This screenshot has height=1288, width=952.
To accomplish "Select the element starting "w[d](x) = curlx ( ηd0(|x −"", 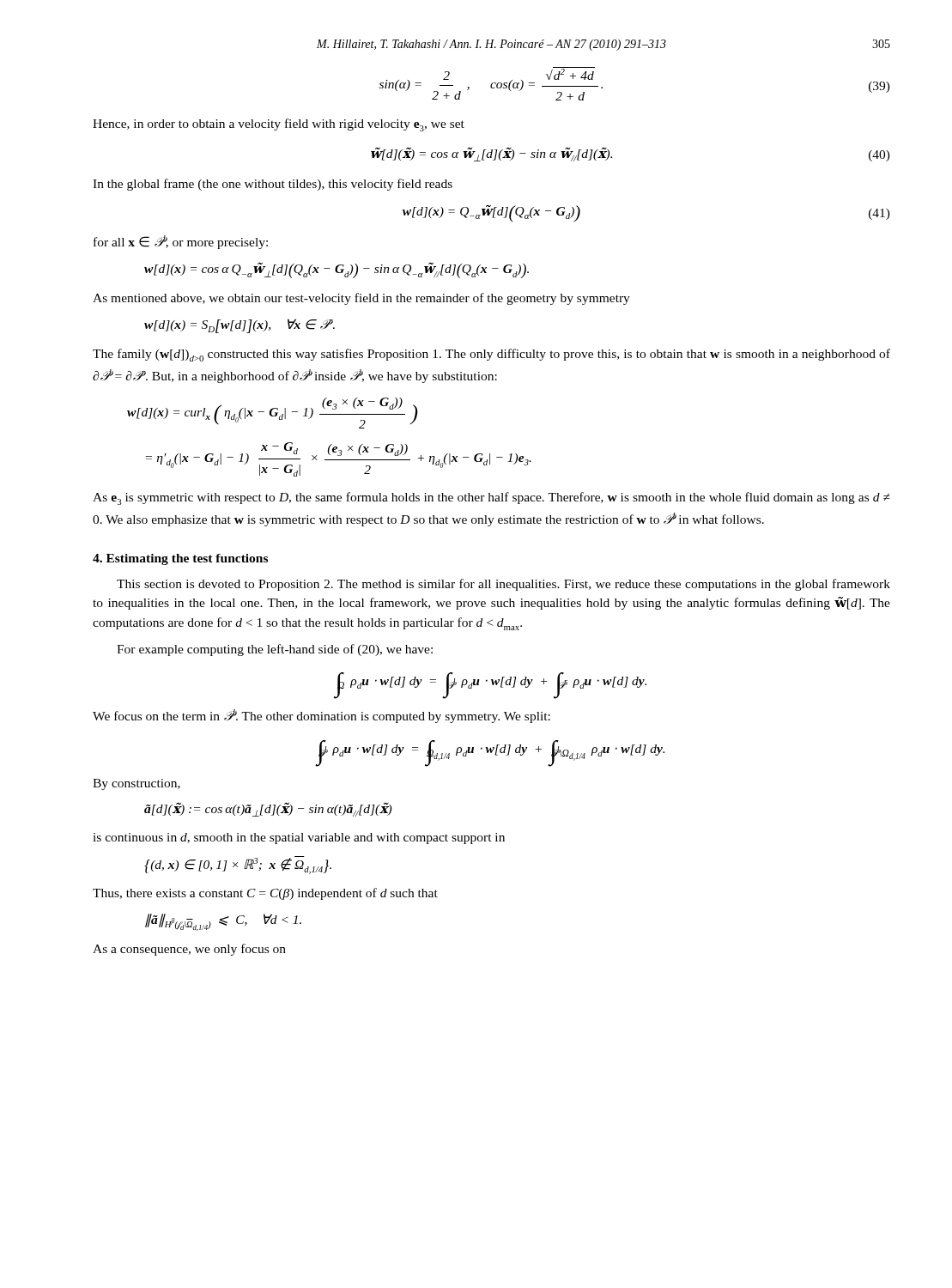I will point(509,437).
